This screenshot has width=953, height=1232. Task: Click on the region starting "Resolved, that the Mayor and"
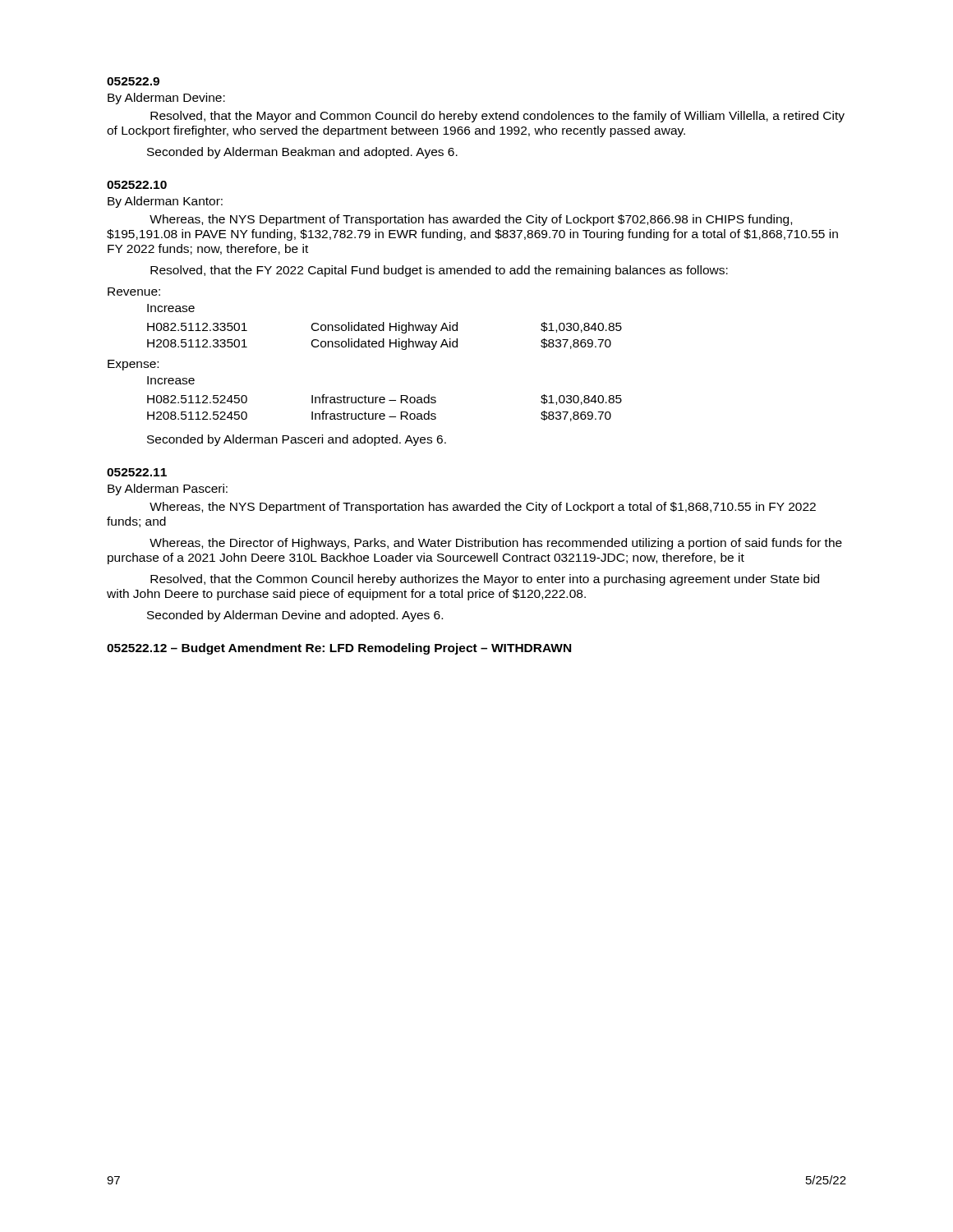[x=476, y=123]
